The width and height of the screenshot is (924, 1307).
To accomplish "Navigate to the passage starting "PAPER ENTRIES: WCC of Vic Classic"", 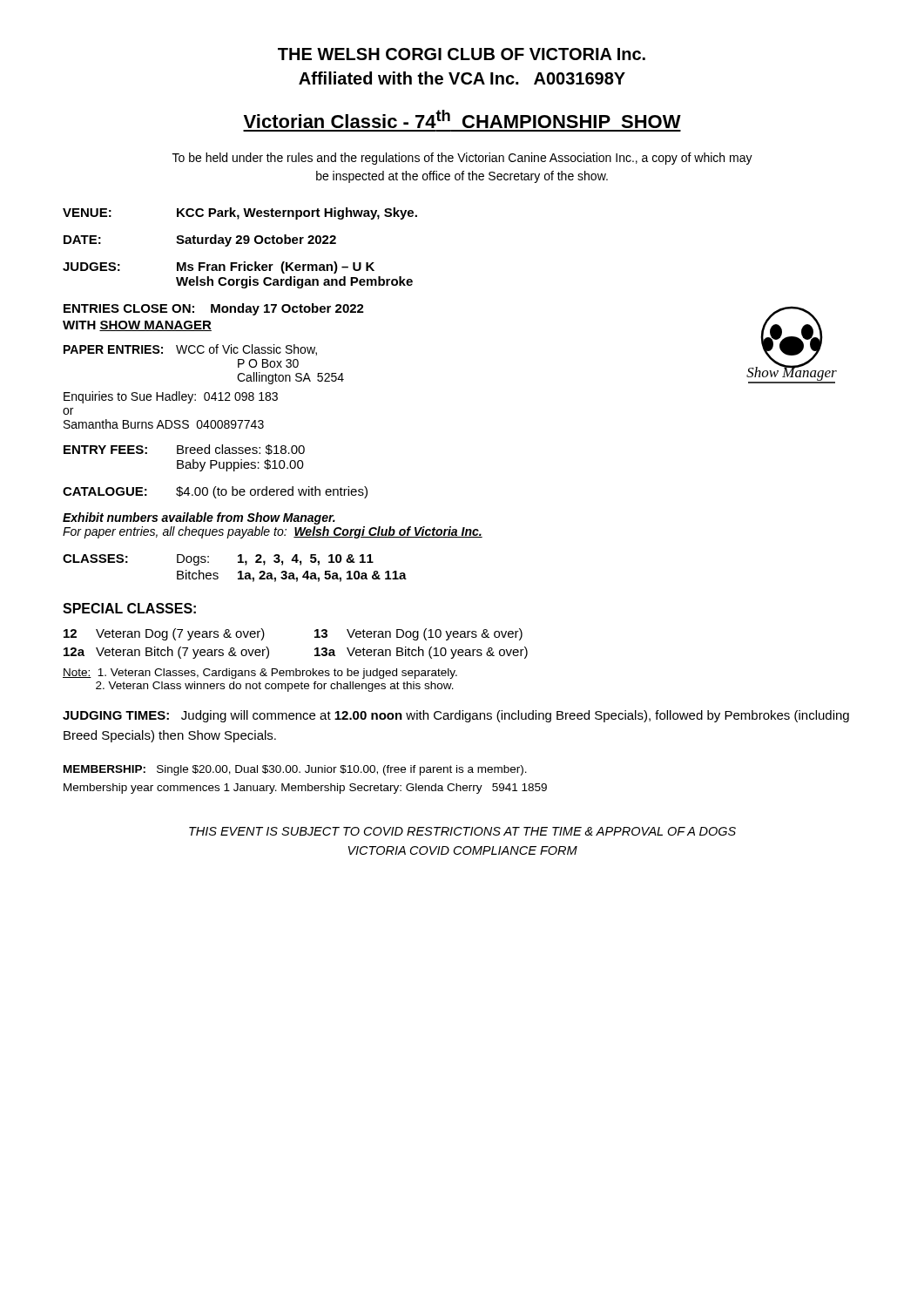I will (203, 364).
